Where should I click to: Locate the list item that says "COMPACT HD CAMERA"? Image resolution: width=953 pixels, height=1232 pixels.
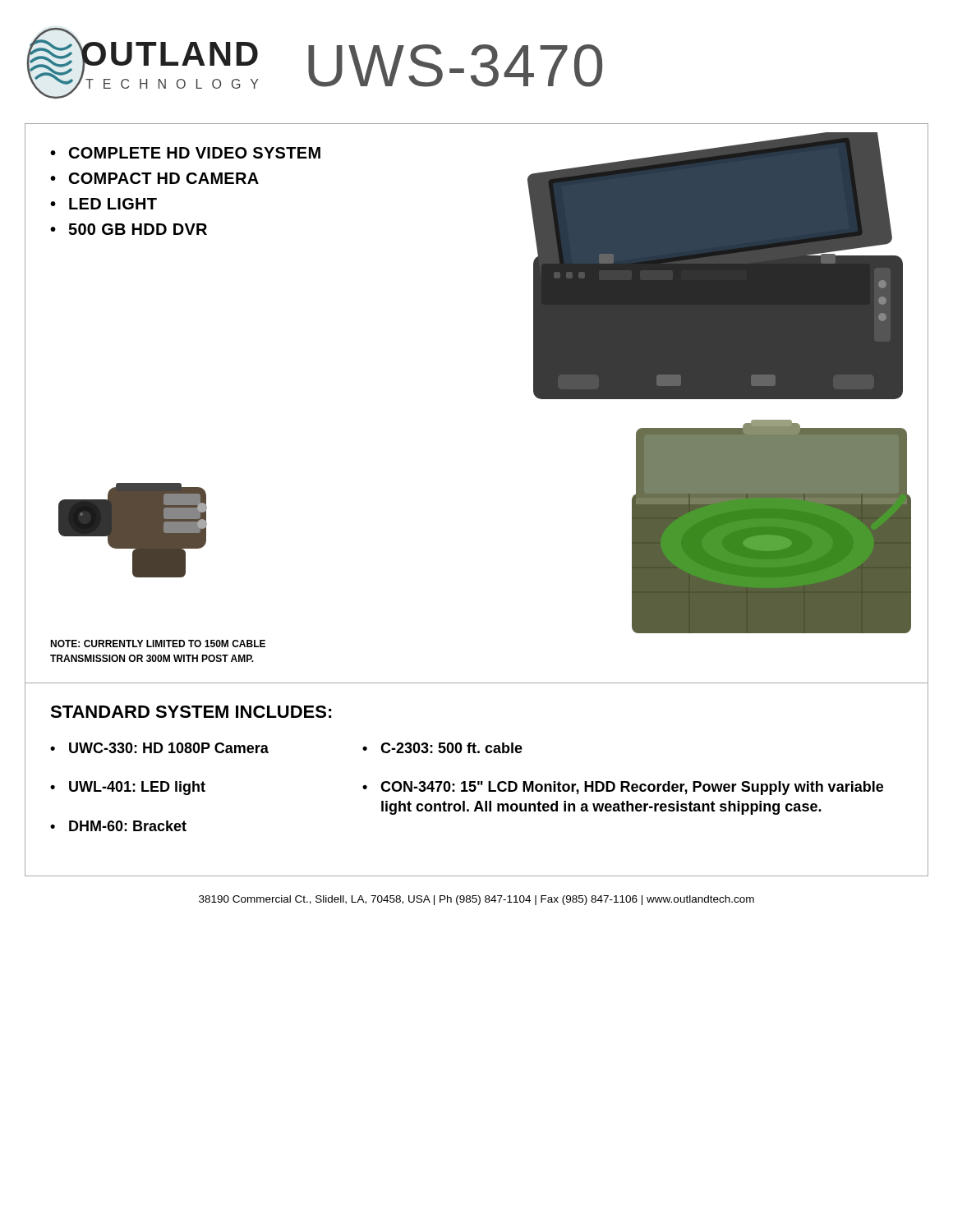tap(164, 178)
